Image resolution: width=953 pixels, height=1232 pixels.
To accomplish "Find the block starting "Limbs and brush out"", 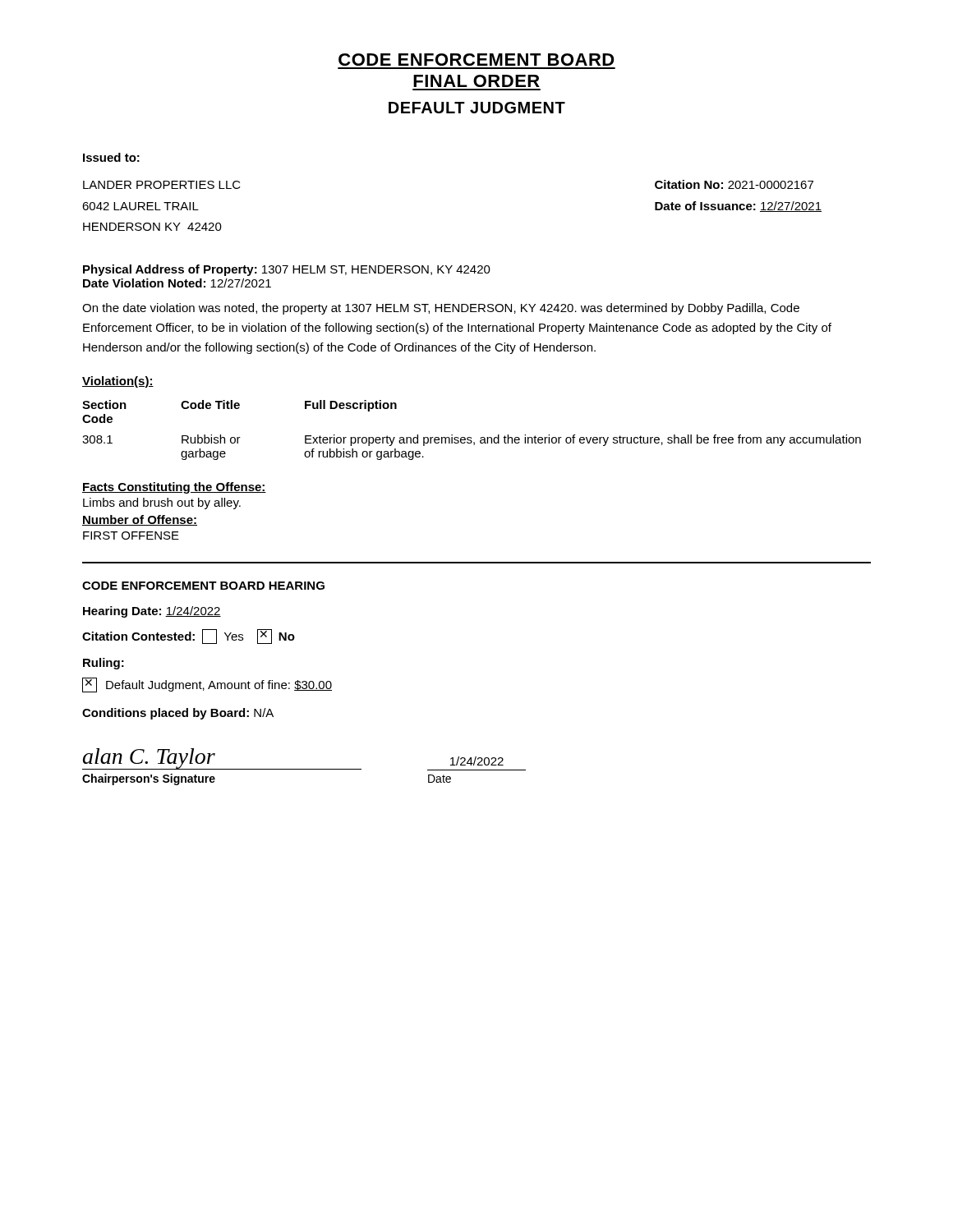I will click(x=162, y=502).
